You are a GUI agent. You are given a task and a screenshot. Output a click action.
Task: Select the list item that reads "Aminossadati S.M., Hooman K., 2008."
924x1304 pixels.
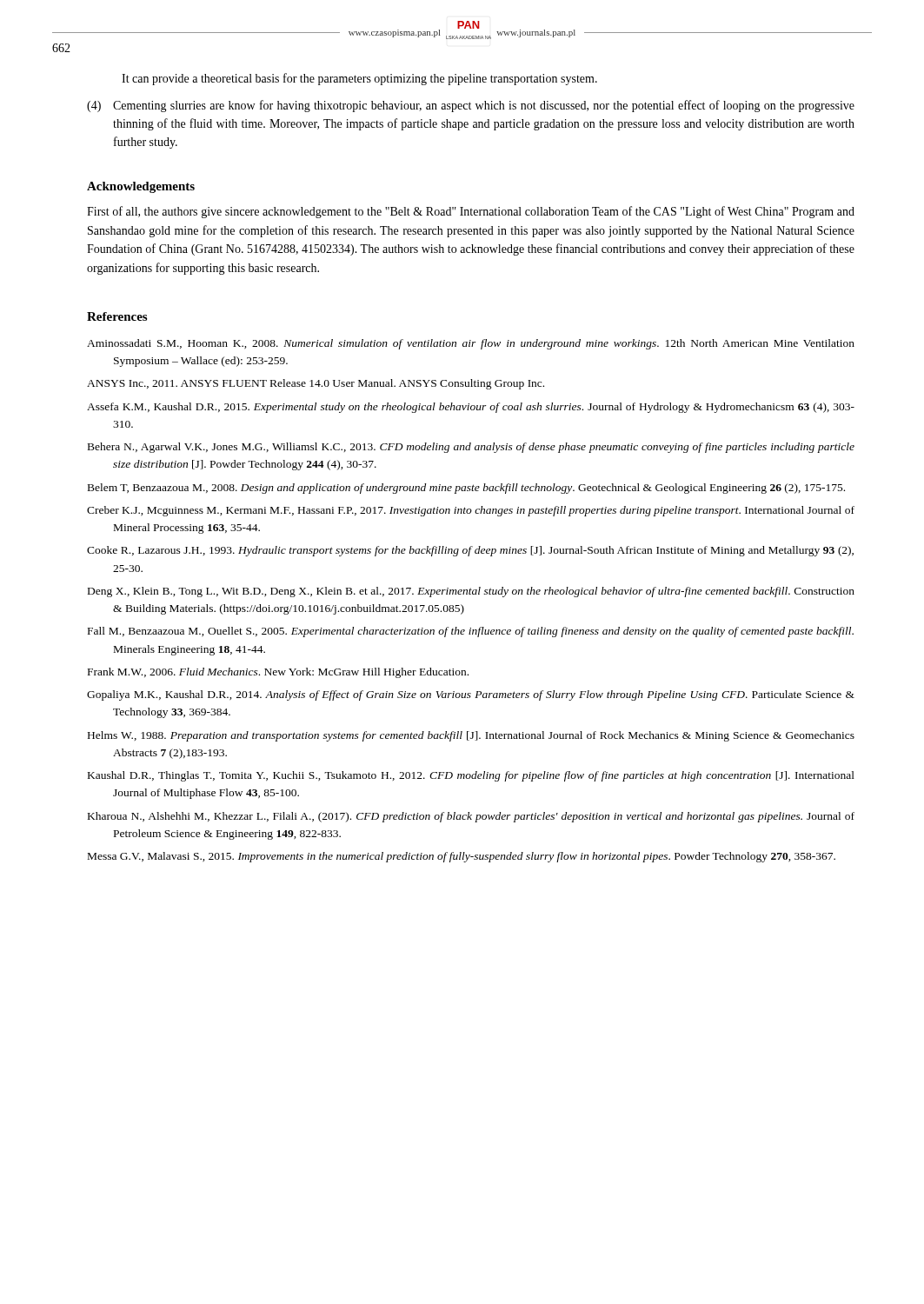471,351
